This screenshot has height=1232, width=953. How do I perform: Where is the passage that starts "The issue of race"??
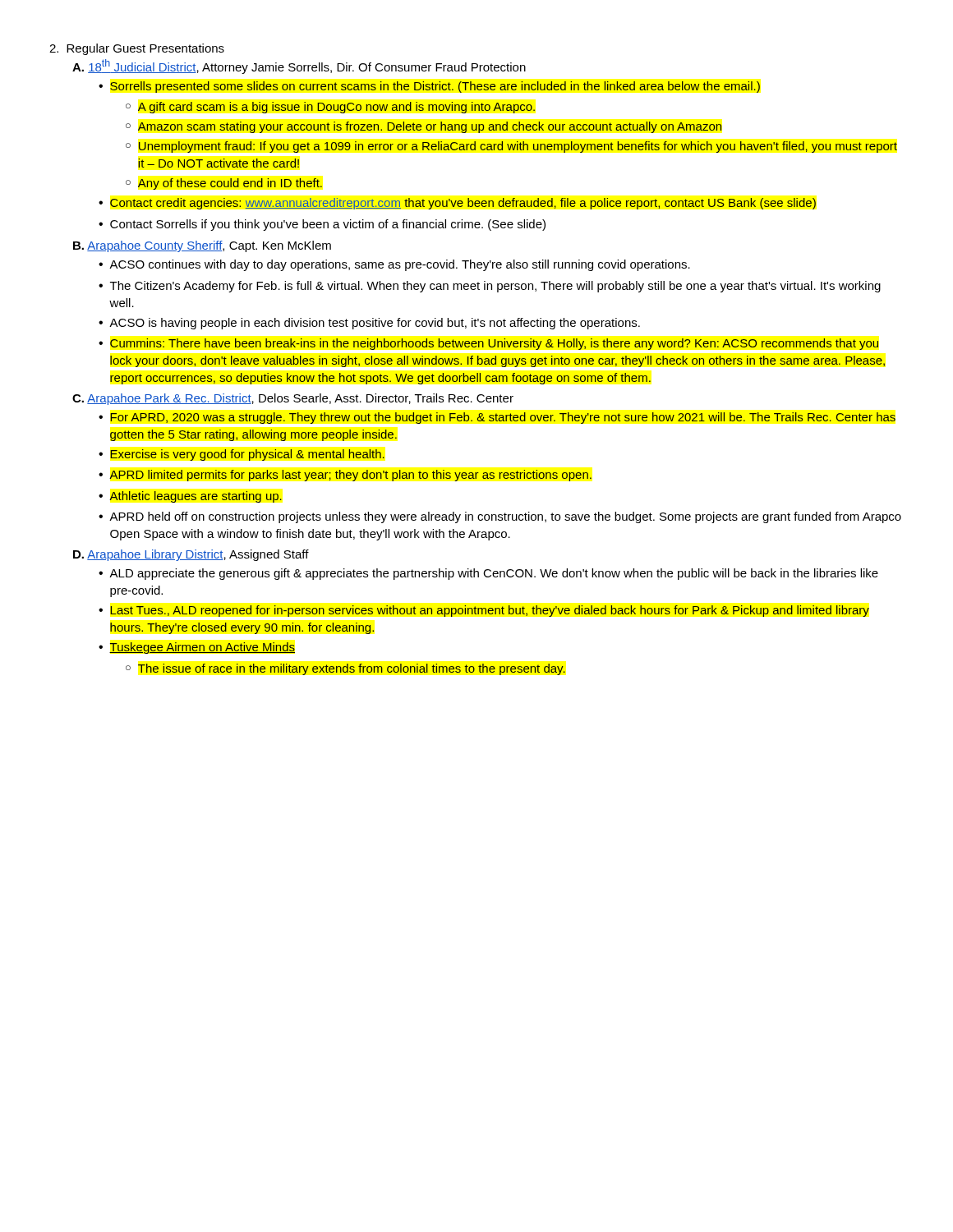tap(352, 668)
